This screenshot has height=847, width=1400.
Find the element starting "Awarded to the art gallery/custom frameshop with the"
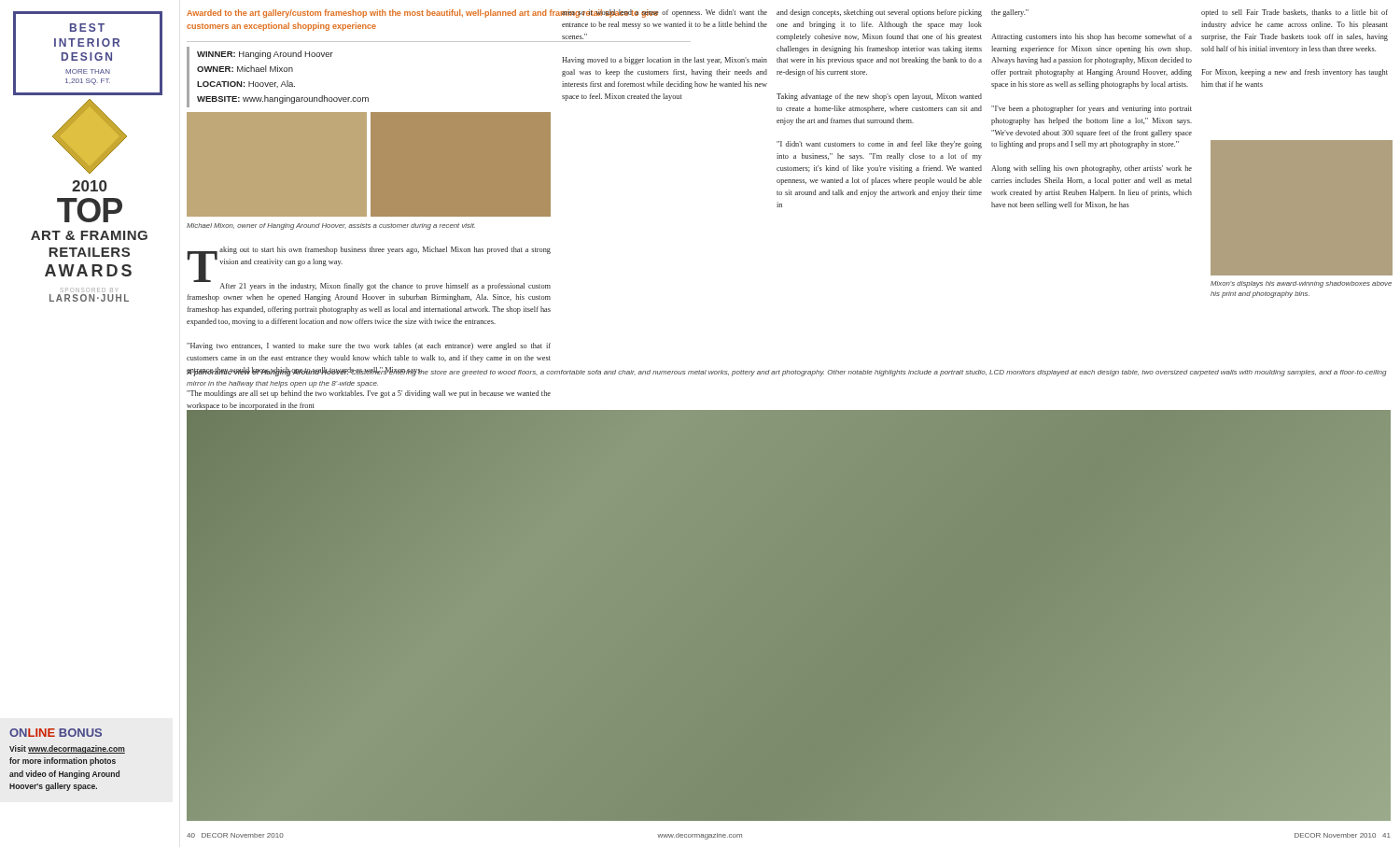(422, 19)
